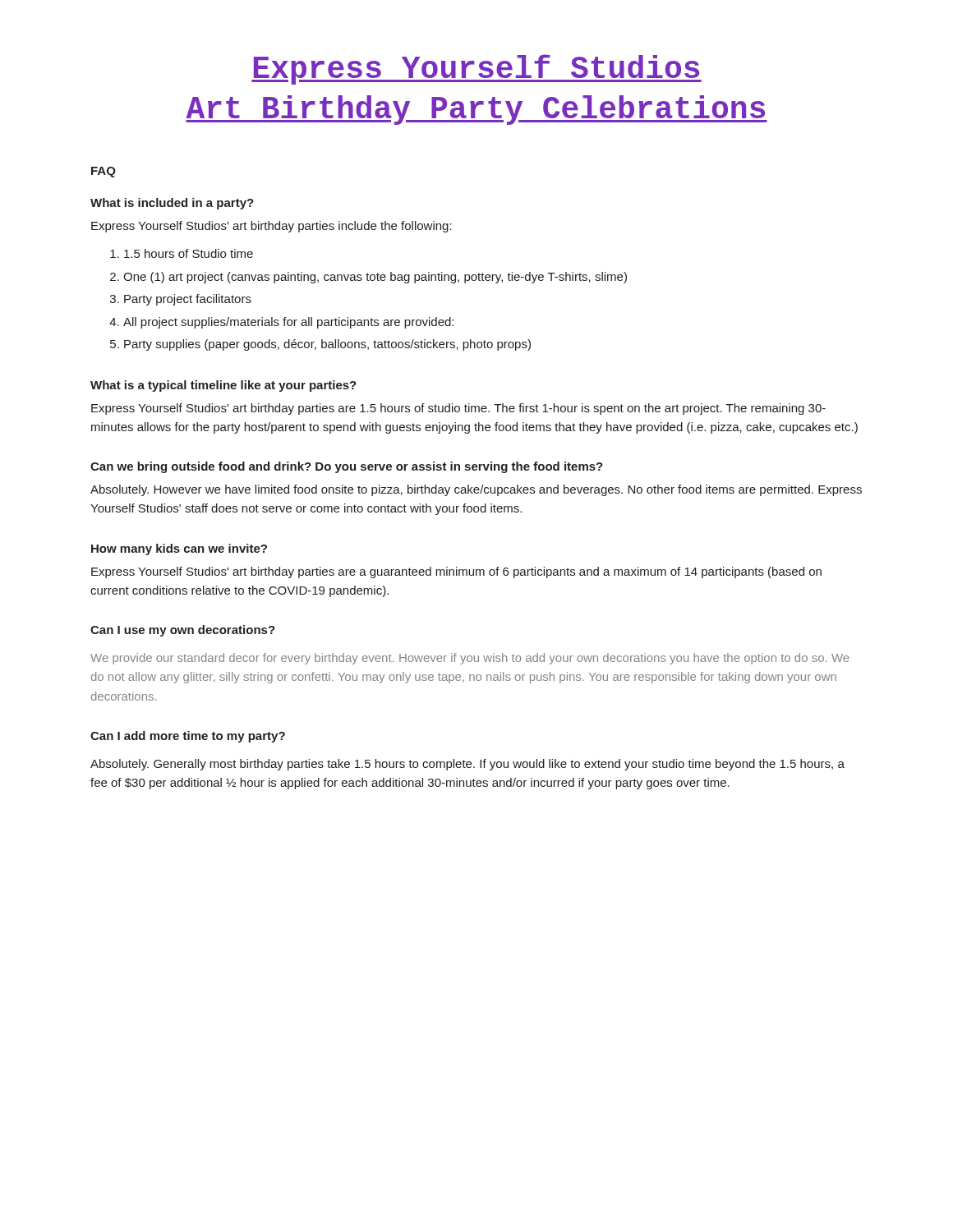Locate the section header that opens with "Can I add more time"
Image resolution: width=953 pixels, height=1232 pixels.
pos(188,735)
